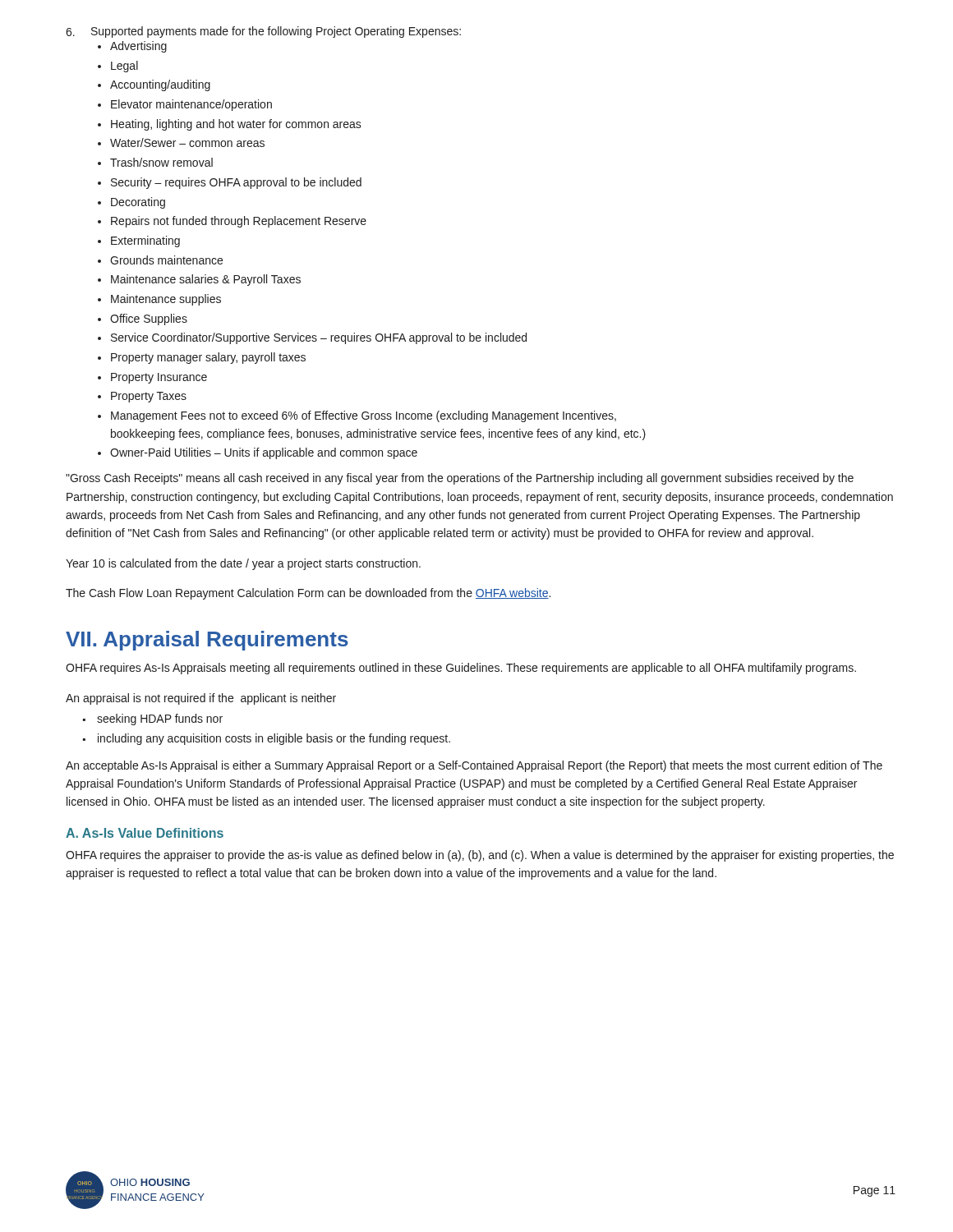This screenshot has height=1232, width=953.
Task: Click on the text block containing "An appraisal is not required if"
Action: [201, 698]
